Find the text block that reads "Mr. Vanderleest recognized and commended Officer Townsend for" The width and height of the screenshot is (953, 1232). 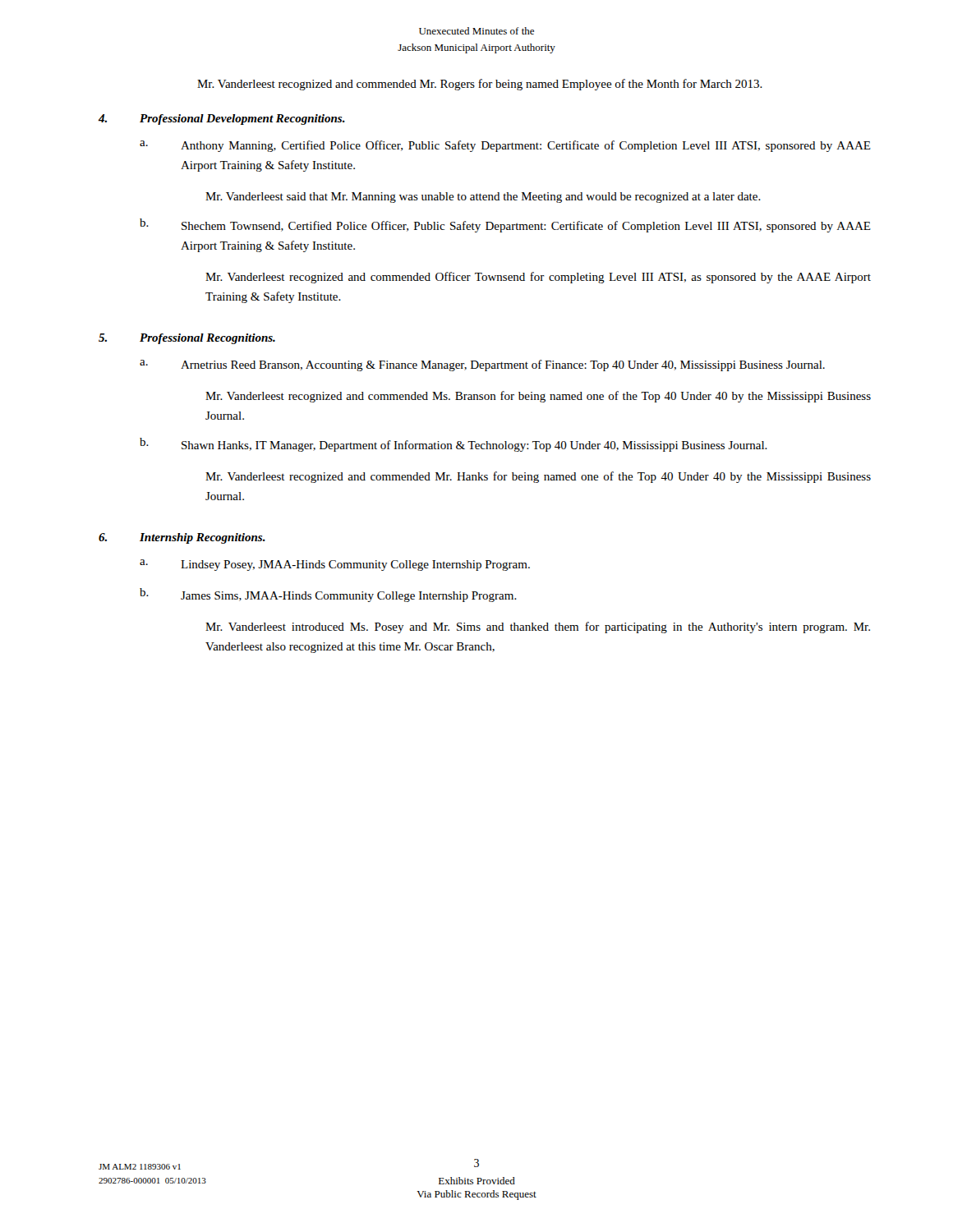coord(538,287)
